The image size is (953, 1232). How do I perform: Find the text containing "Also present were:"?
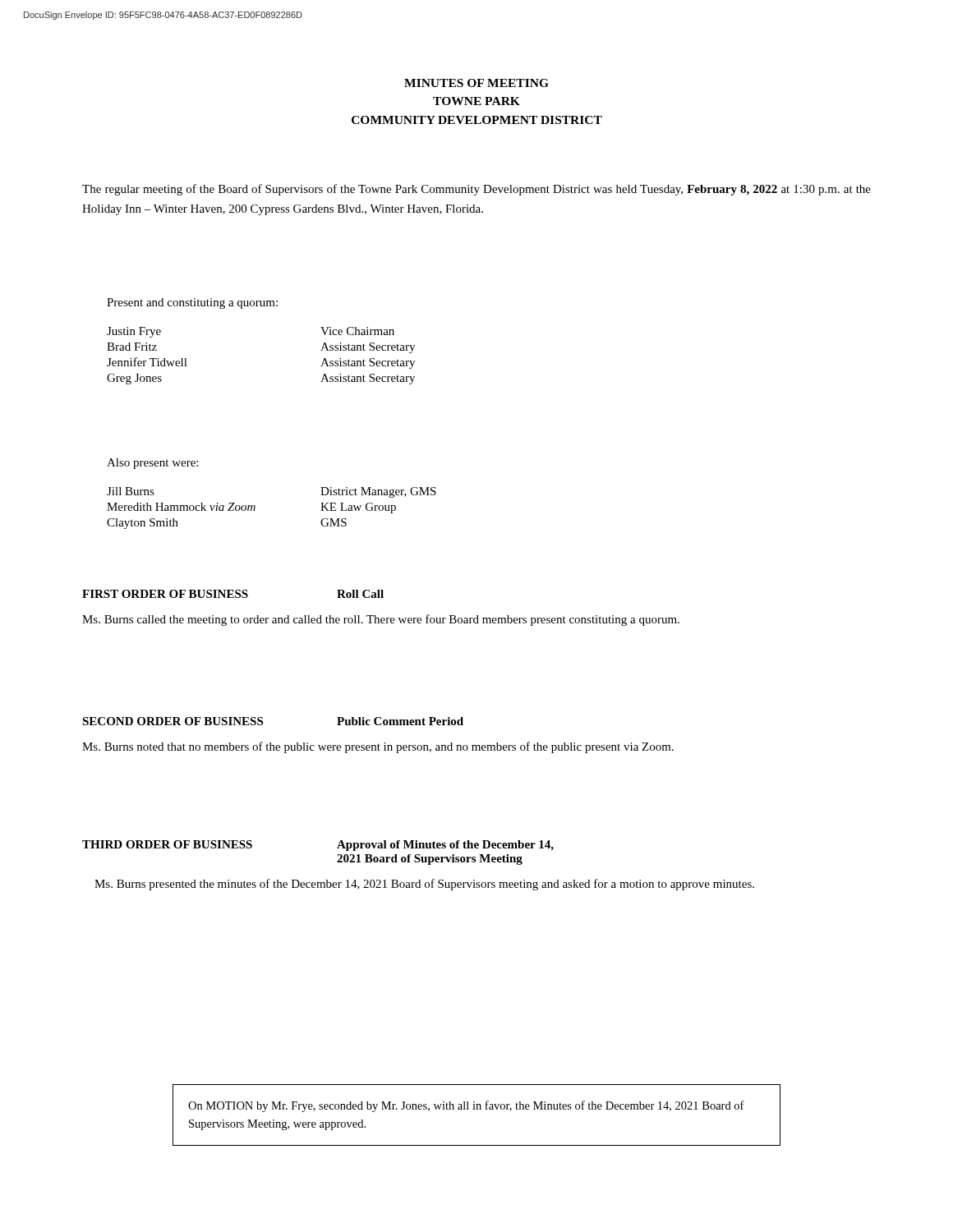pos(153,462)
